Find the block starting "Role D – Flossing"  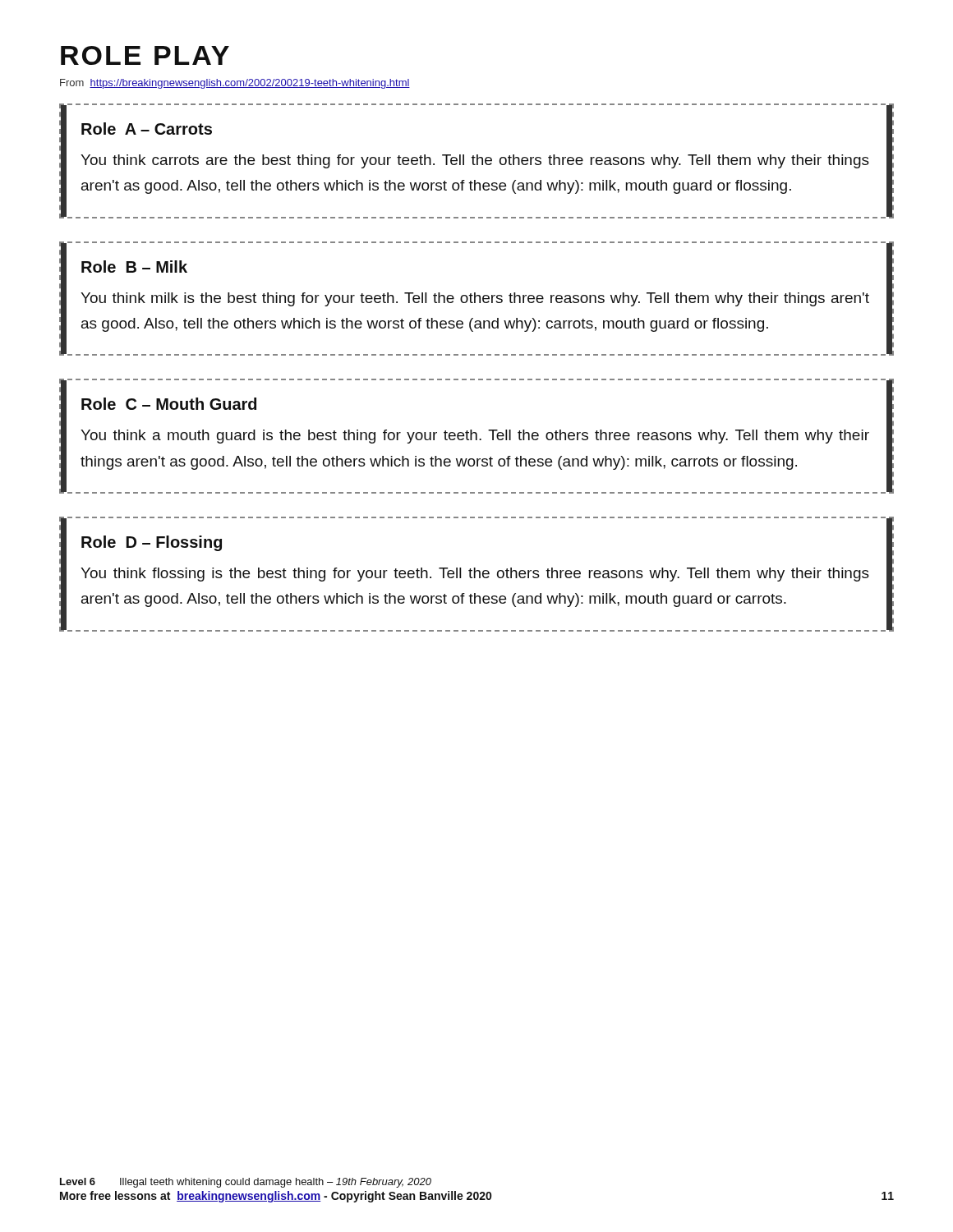152,542
